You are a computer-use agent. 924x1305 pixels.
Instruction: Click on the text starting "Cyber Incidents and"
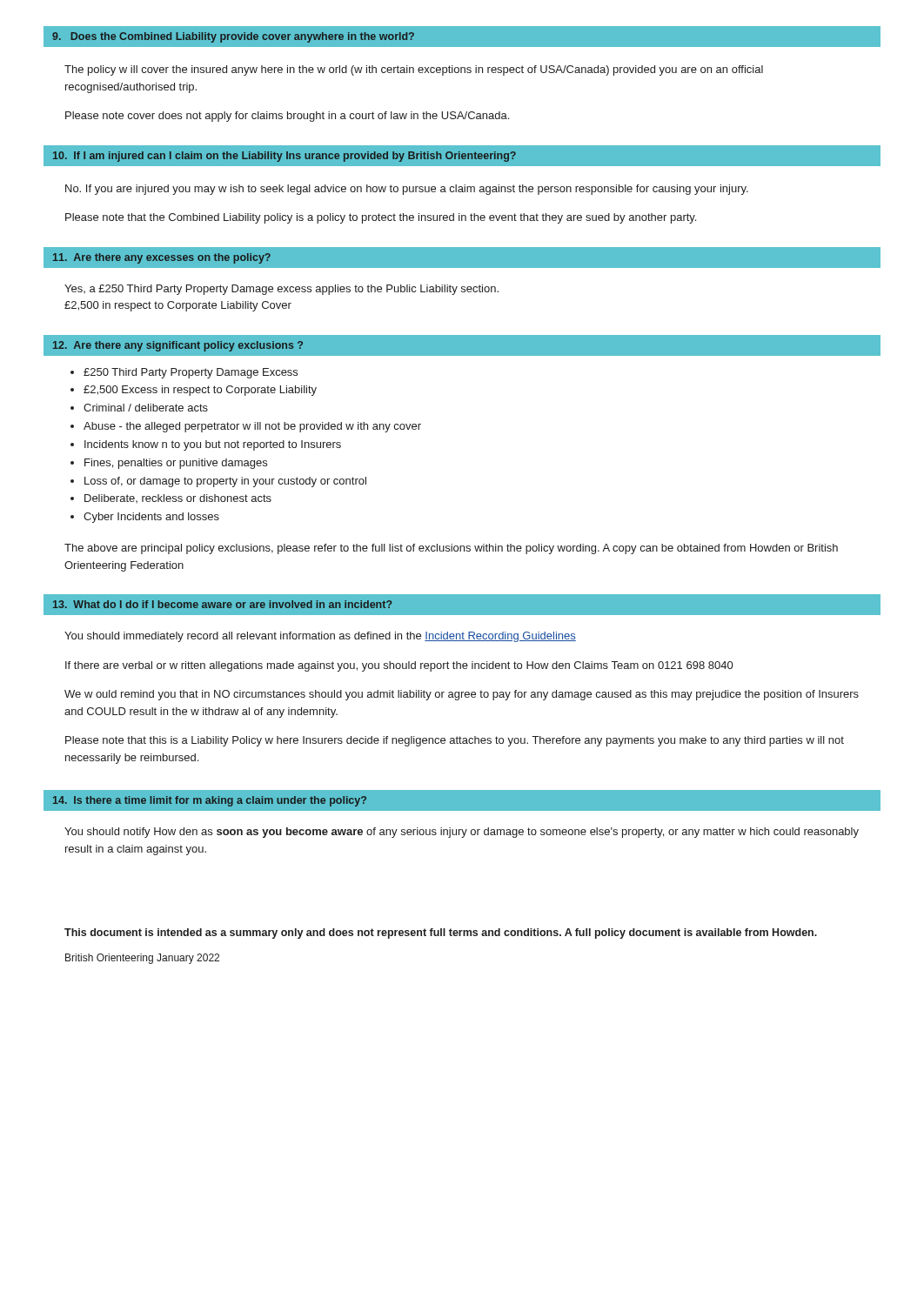[x=145, y=518]
